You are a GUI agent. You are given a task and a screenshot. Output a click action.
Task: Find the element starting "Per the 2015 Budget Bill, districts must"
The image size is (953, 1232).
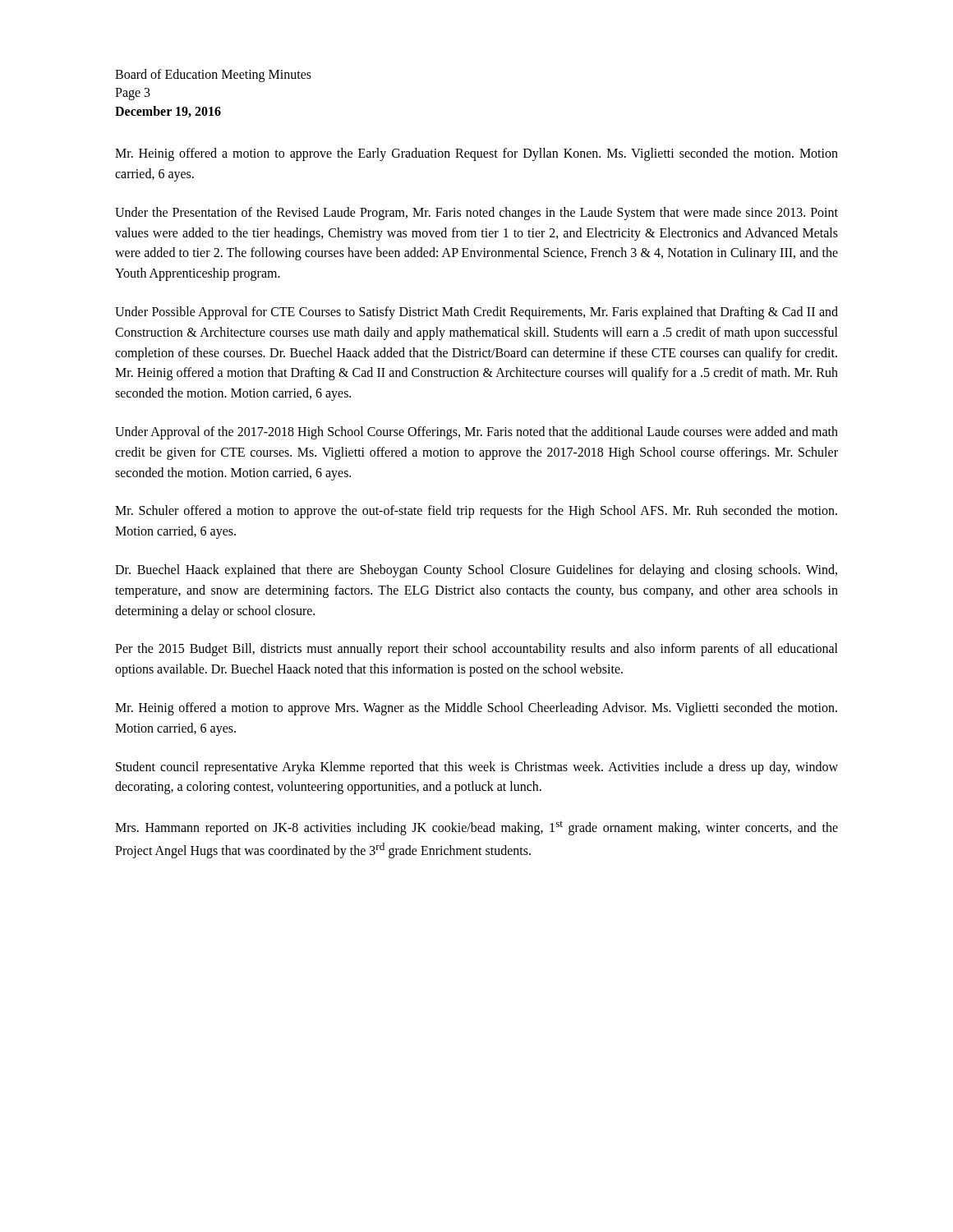tap(476, 659)
